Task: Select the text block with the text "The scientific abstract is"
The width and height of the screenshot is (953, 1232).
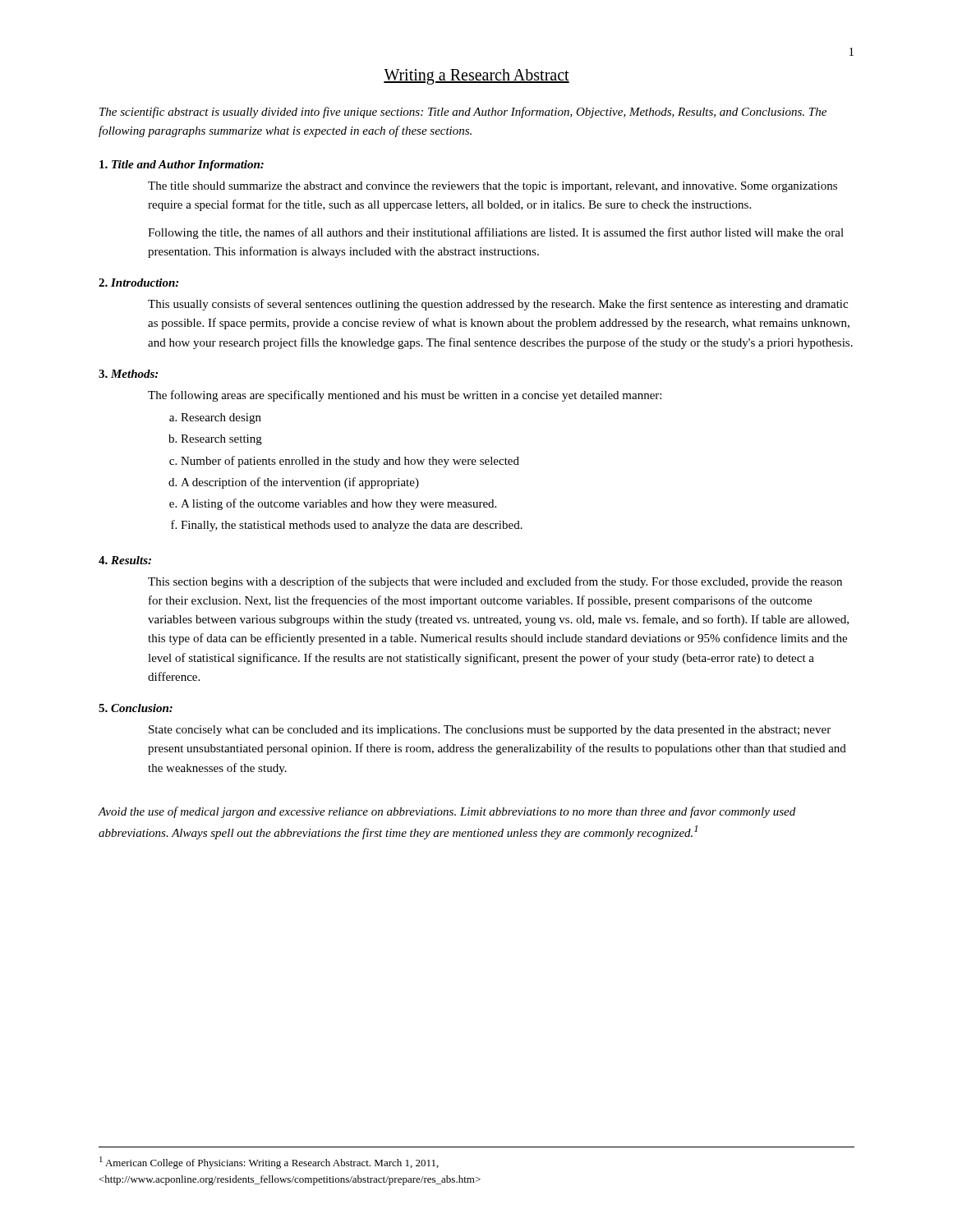Action: click(x=463, y=121)
